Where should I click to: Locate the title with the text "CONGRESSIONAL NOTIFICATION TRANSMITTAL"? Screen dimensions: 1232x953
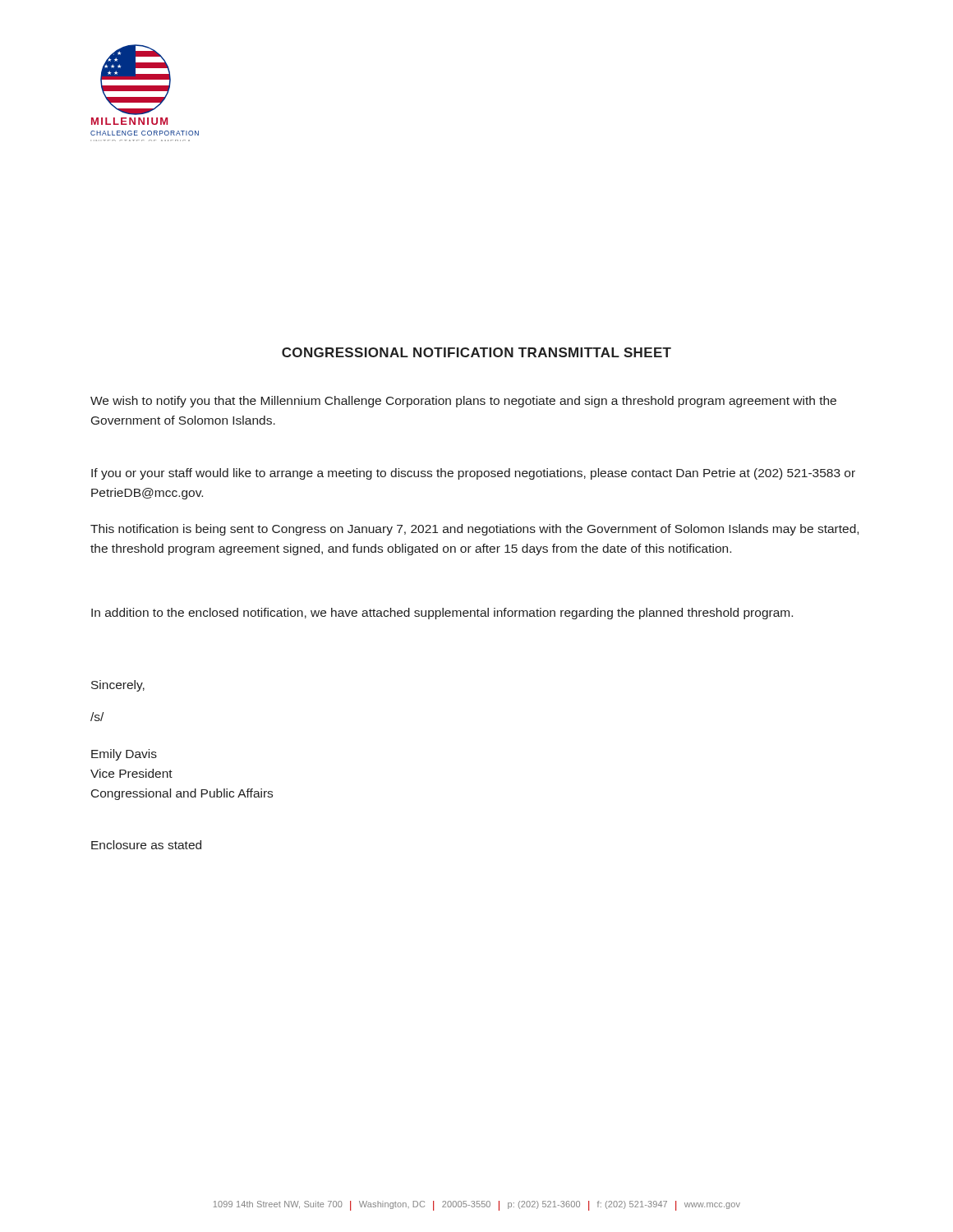click(x=476, y=353)
